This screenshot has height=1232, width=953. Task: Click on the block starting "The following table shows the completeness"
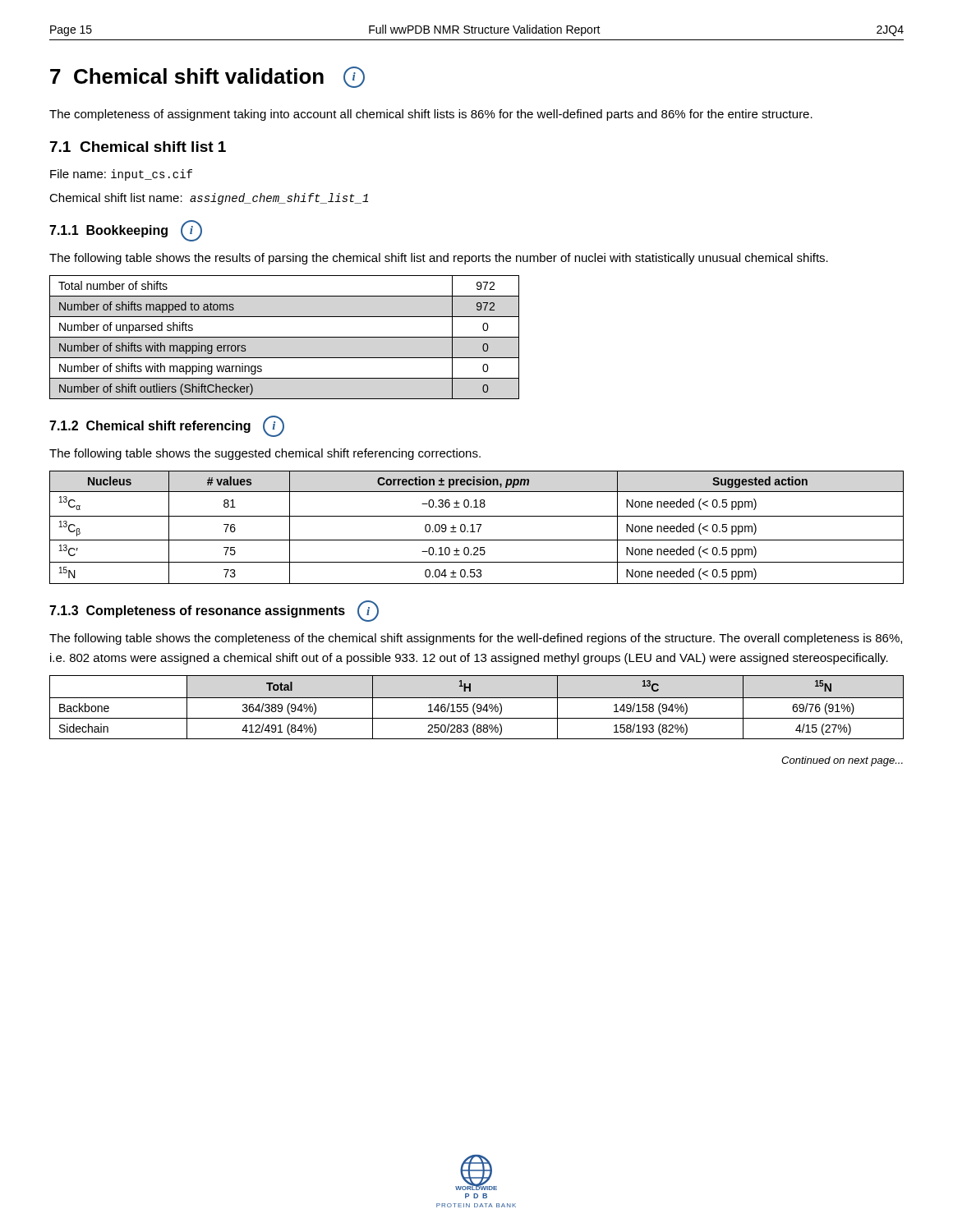tap(476, 648)
